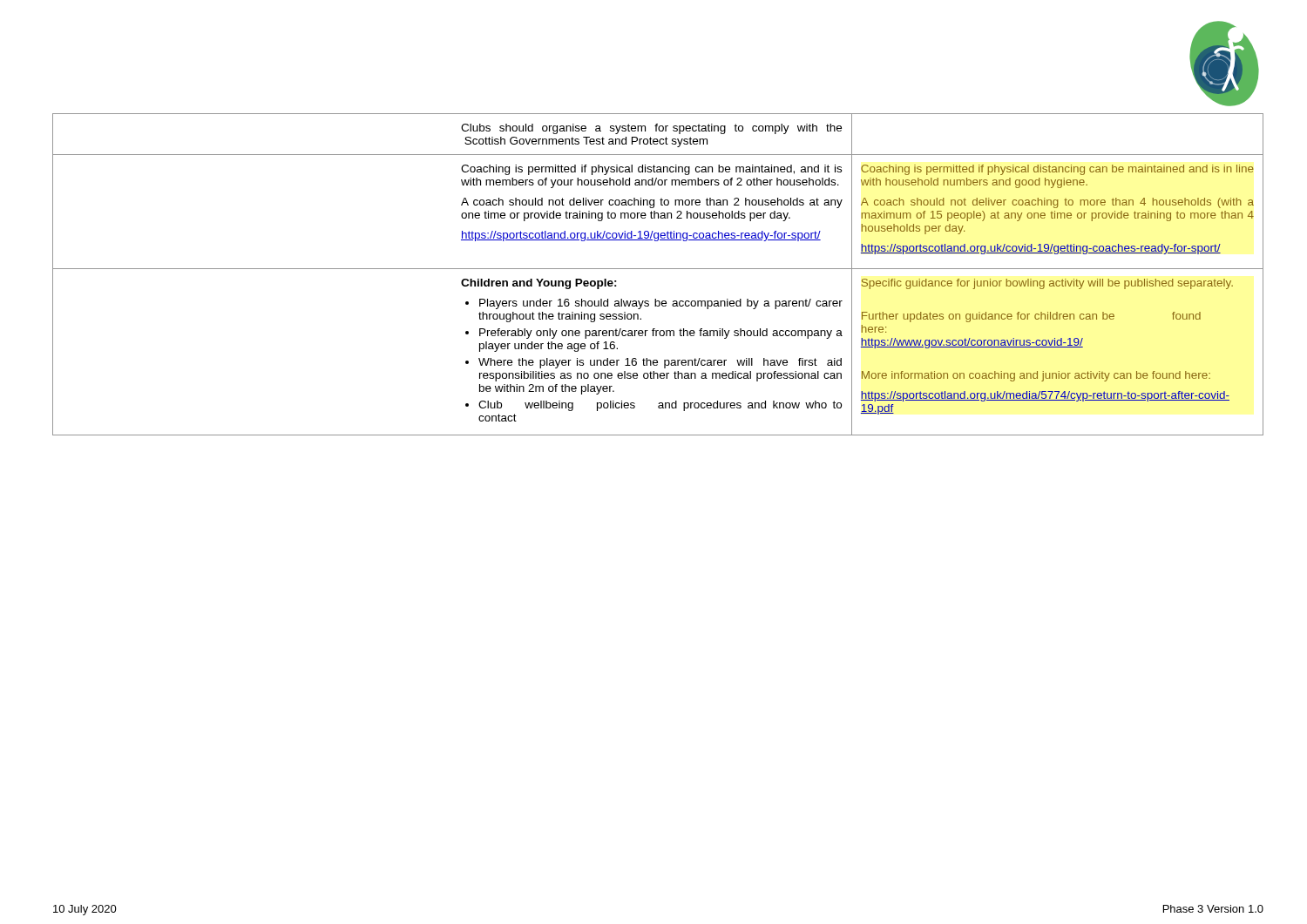The height and width of the screenshot is (924, 1307).
Task: Find the table
Action: [x=658, y=495]
